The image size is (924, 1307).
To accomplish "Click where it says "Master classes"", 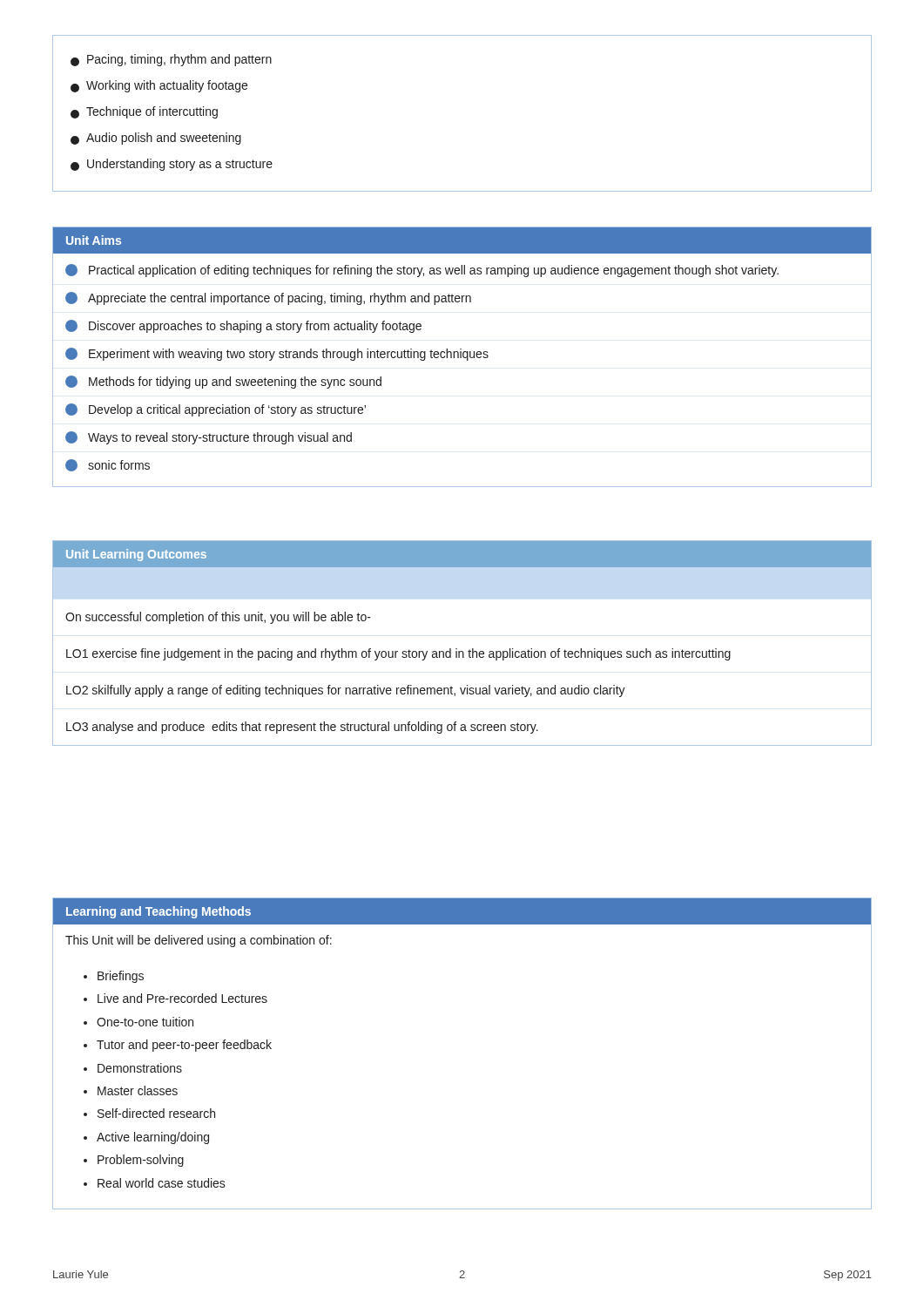I will [137, 1091].
